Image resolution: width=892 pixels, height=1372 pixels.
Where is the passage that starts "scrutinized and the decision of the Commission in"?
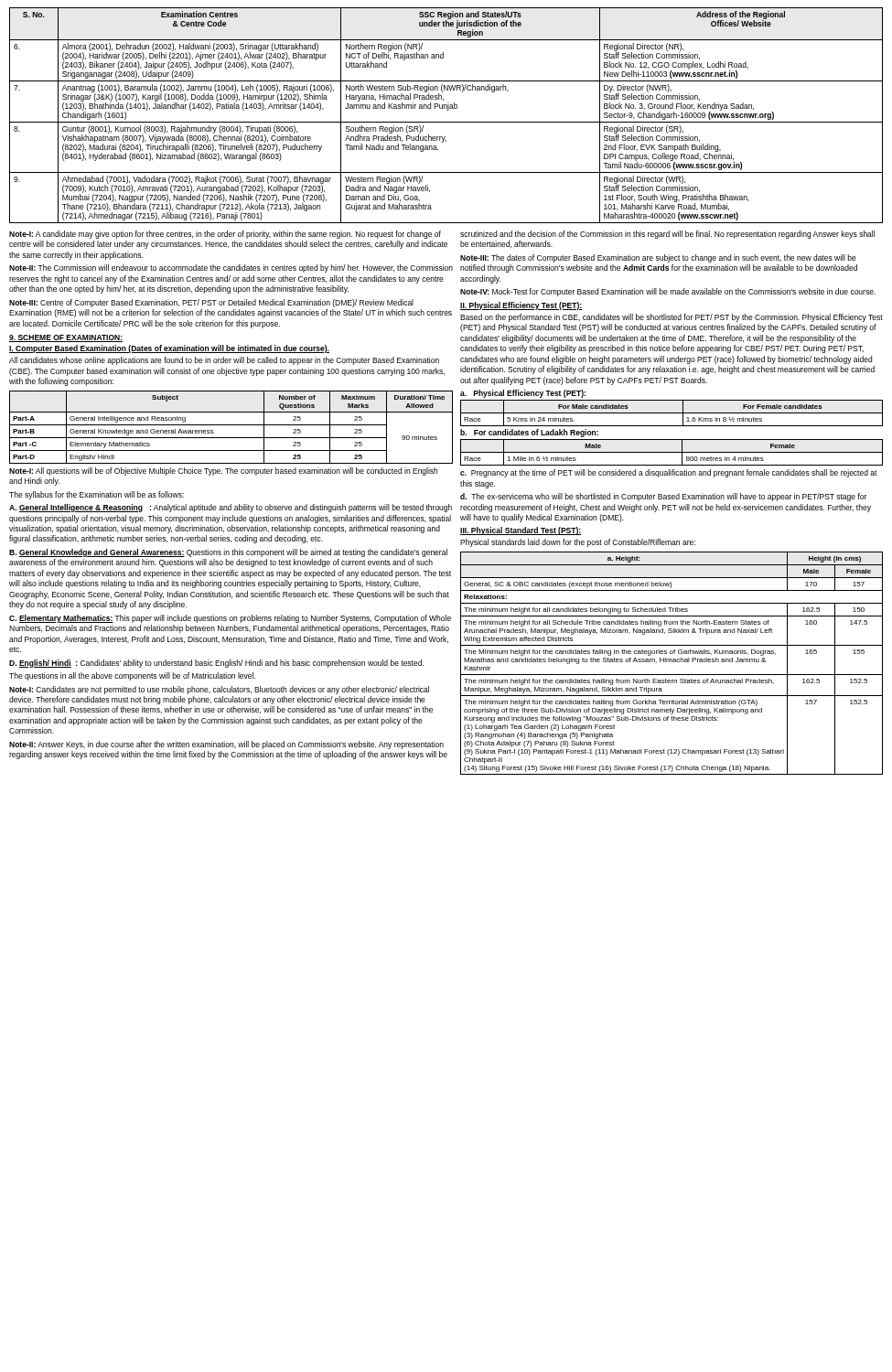tap(668, 239)
